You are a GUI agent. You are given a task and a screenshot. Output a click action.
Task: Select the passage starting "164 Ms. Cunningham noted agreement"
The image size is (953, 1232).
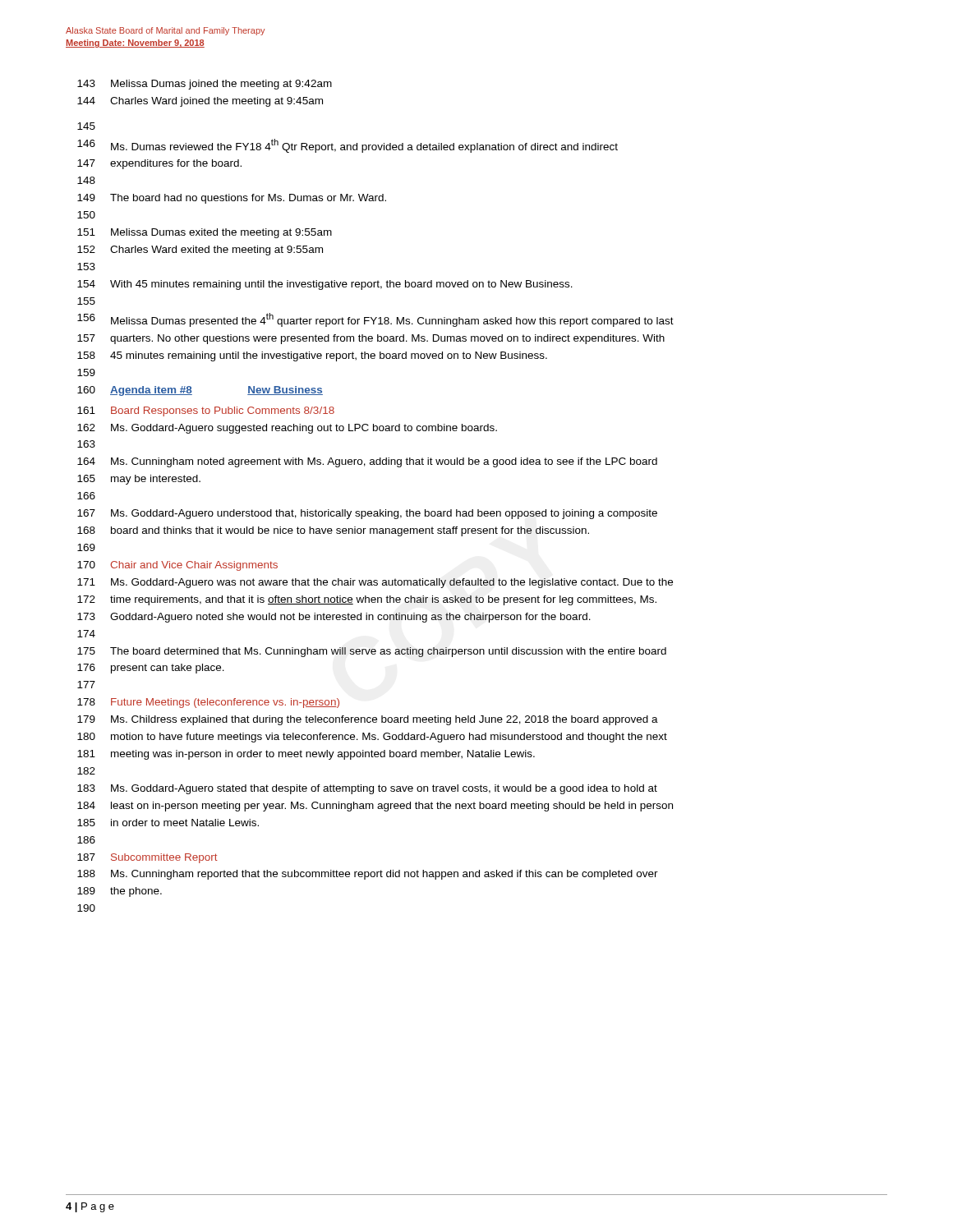pos(476,462)
